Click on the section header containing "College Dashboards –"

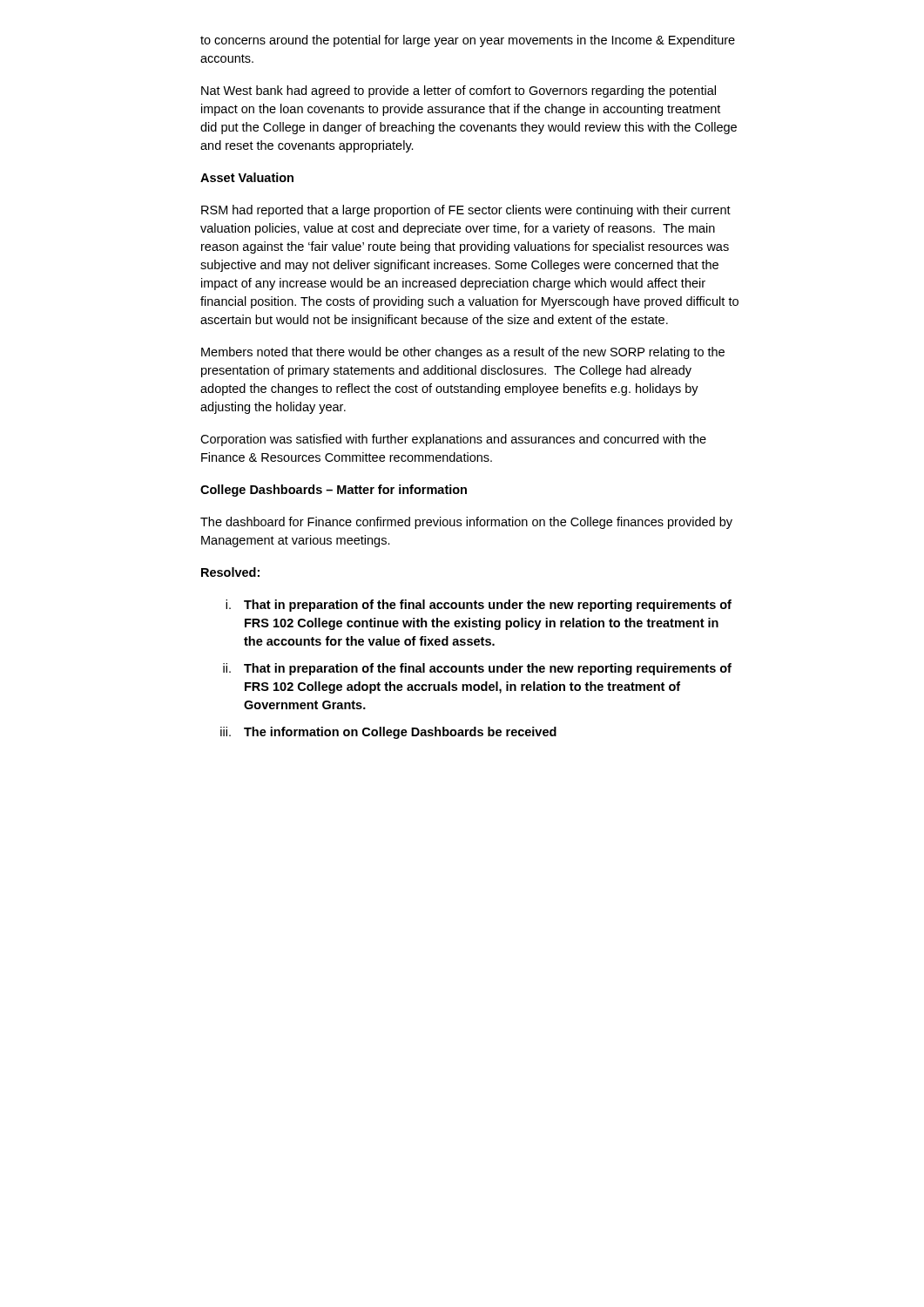tap(470, 490)
